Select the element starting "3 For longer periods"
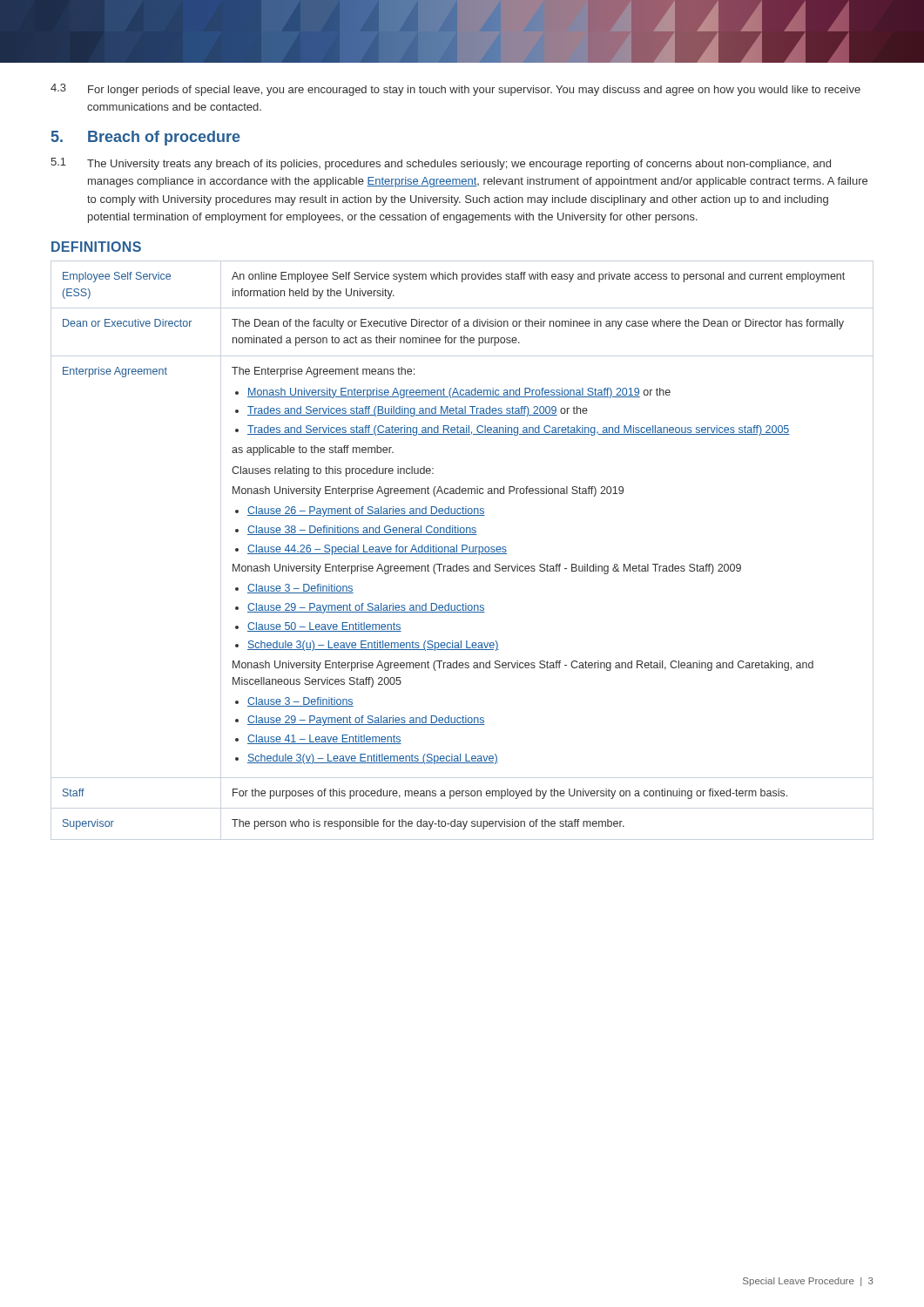 (x=462, y=99)
